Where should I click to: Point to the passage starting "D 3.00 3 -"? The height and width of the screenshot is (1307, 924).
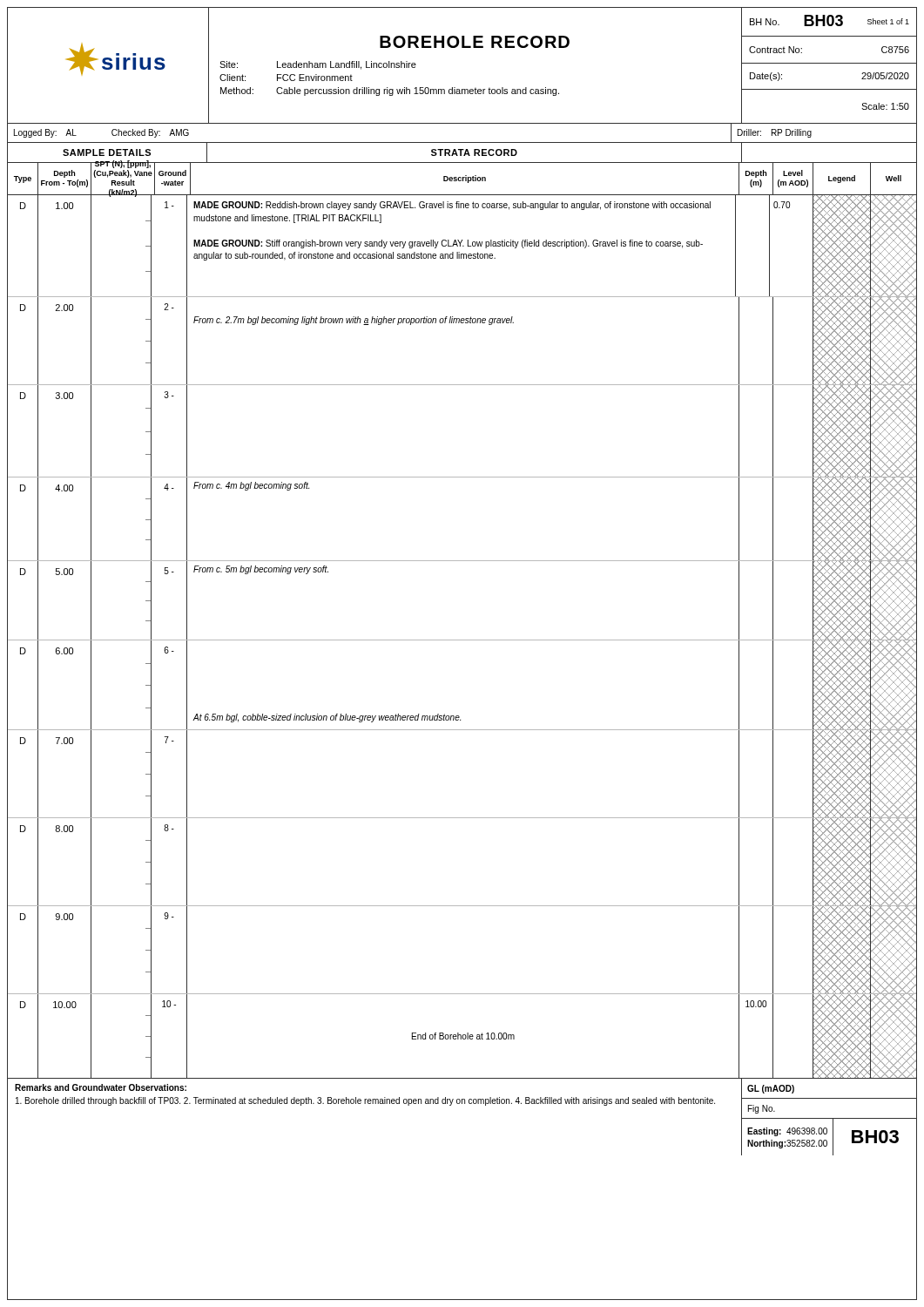[462, 431]
